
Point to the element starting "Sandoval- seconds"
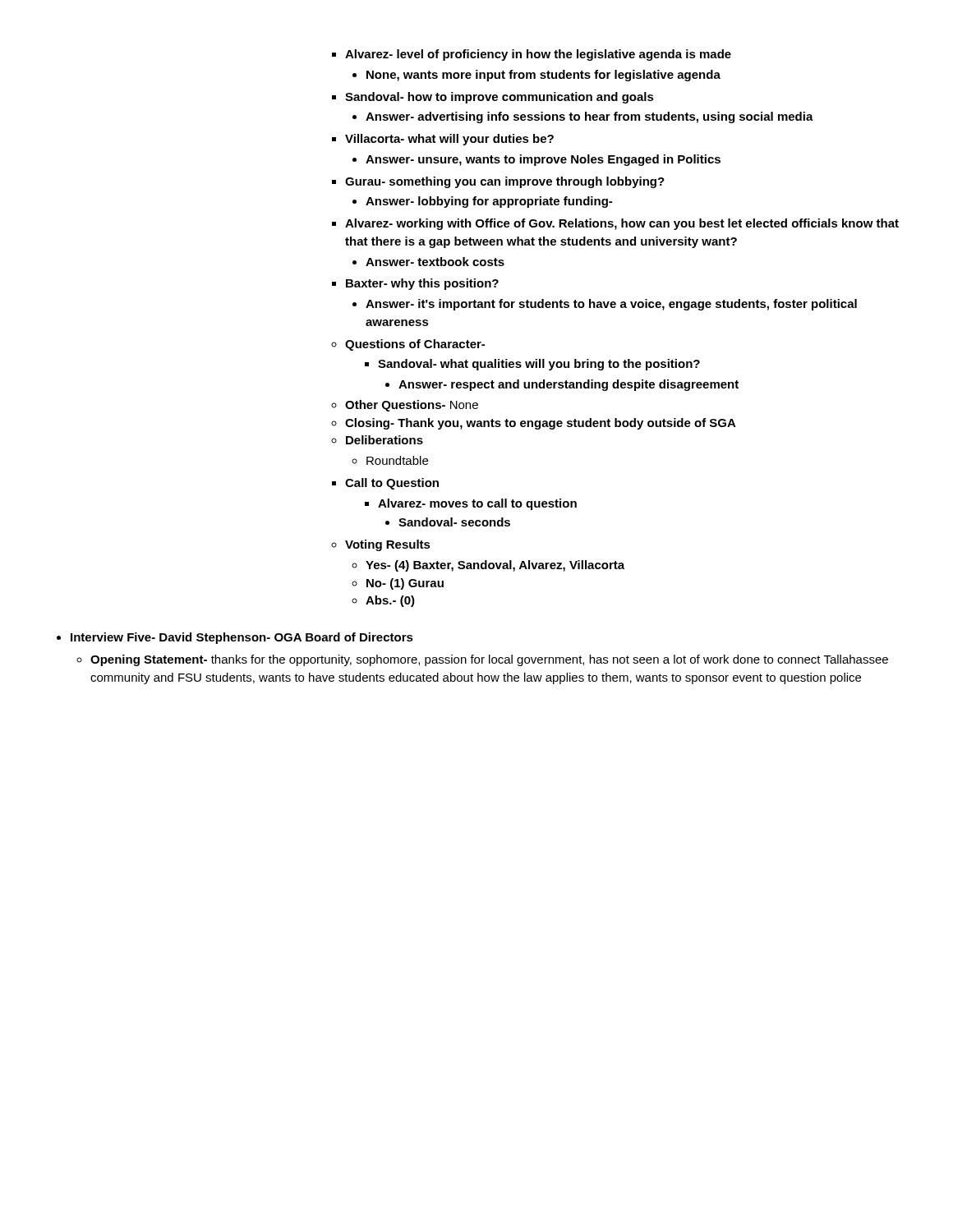tap(455, 522)
